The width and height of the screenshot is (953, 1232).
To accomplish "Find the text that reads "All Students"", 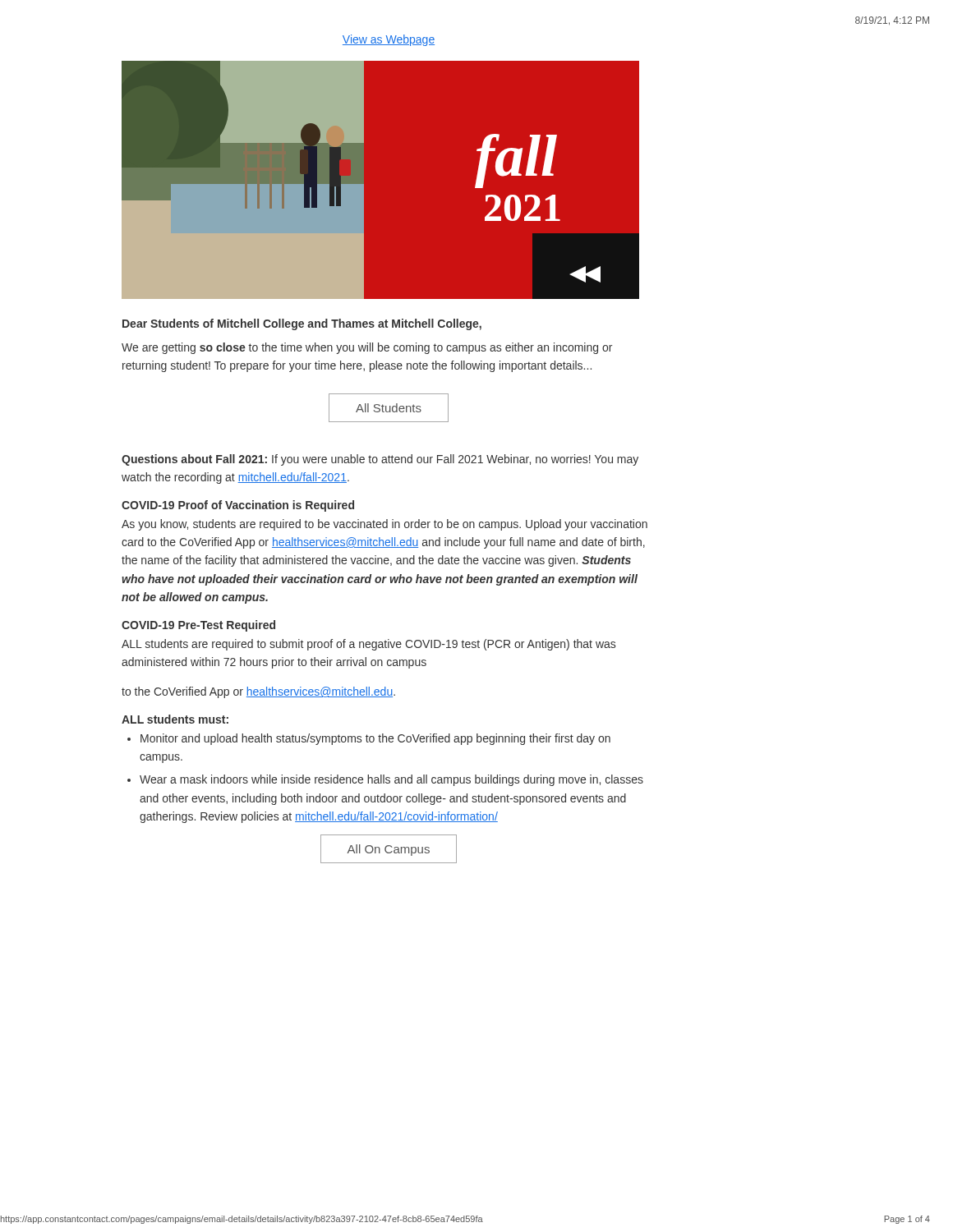I will pos(389,408).
